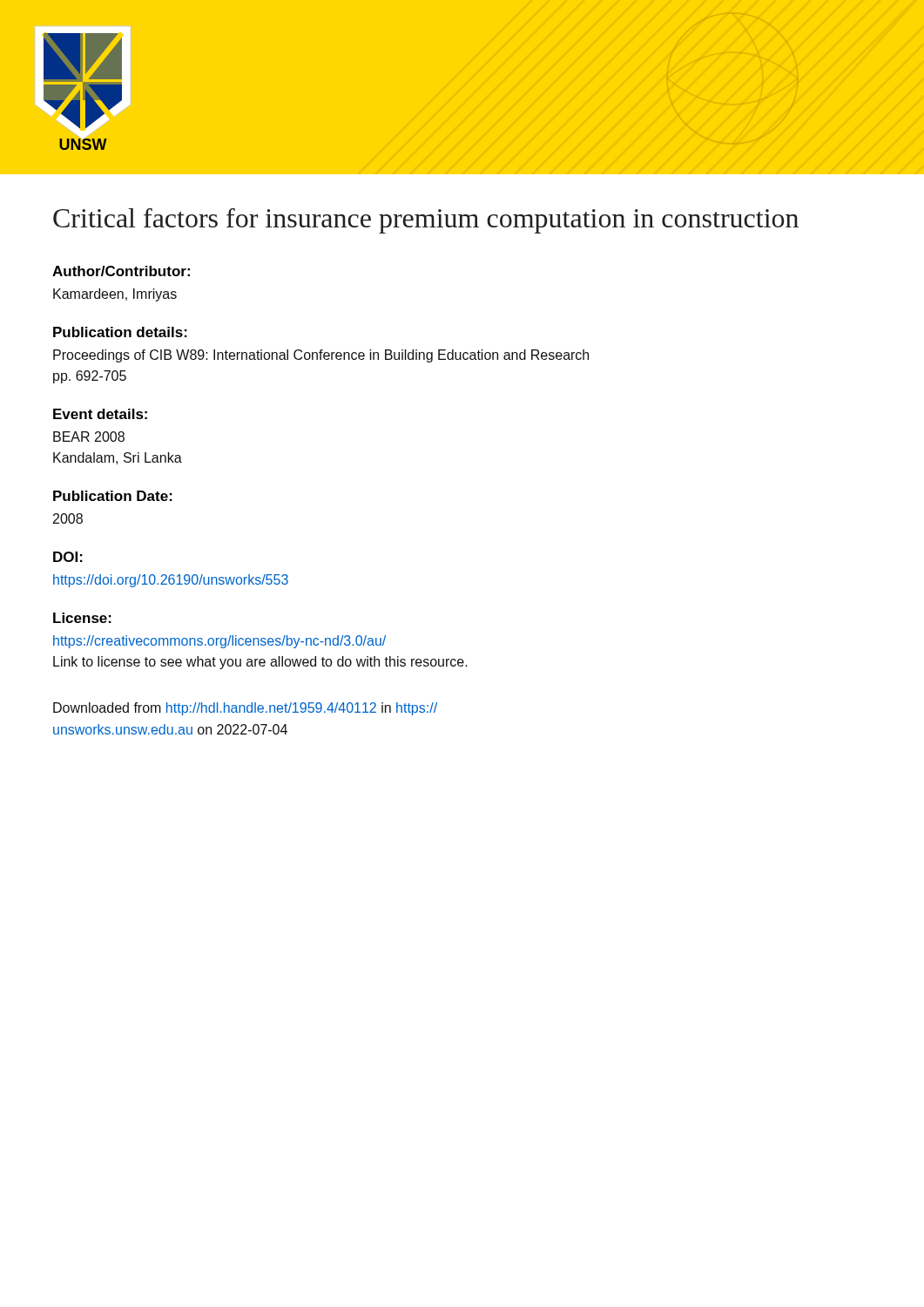
Task: Find the block starting "Proceedings of CIB W89:"
Action: pos(462,366)
